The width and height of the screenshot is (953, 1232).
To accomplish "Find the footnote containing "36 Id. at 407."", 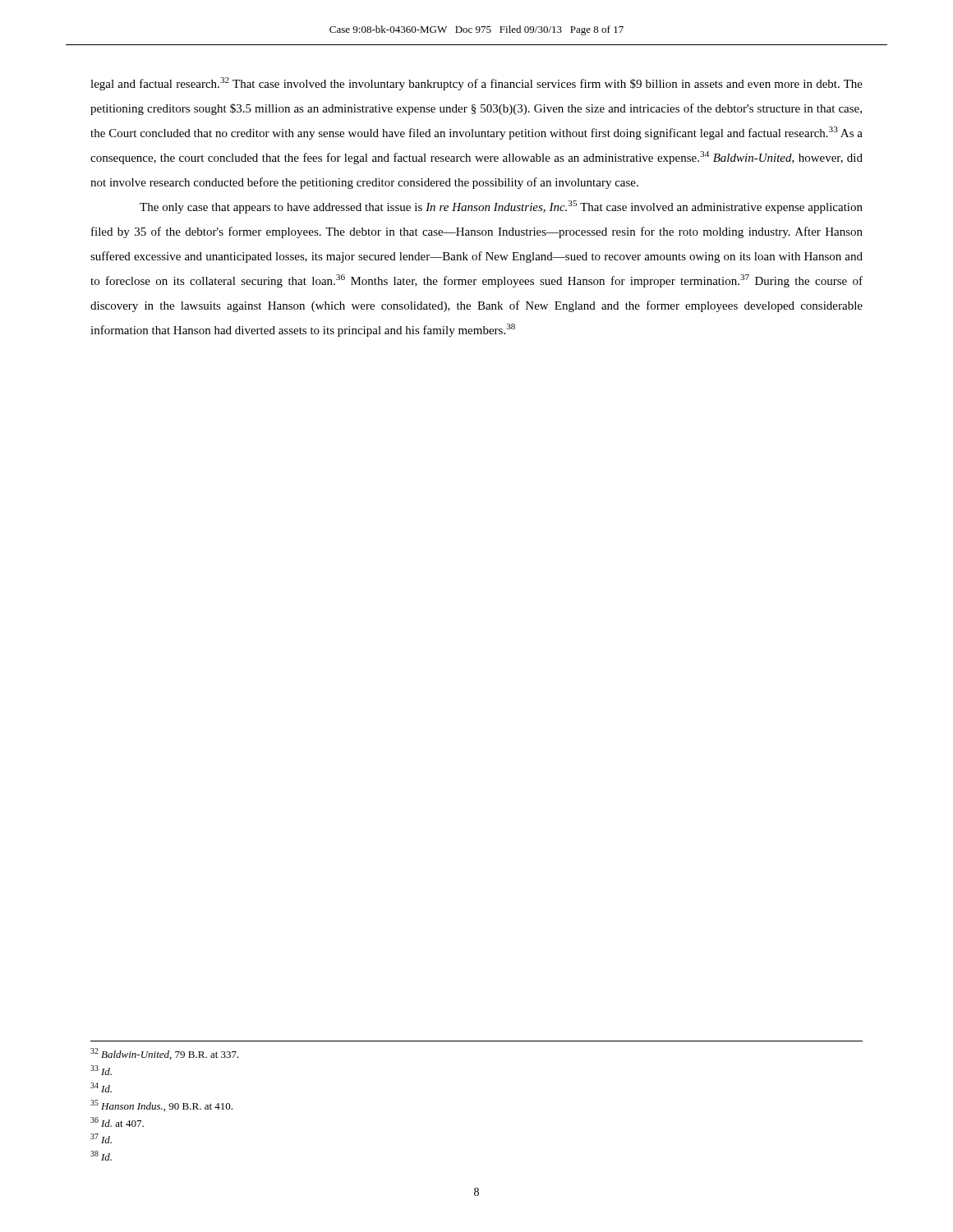I will [117, 1122].
